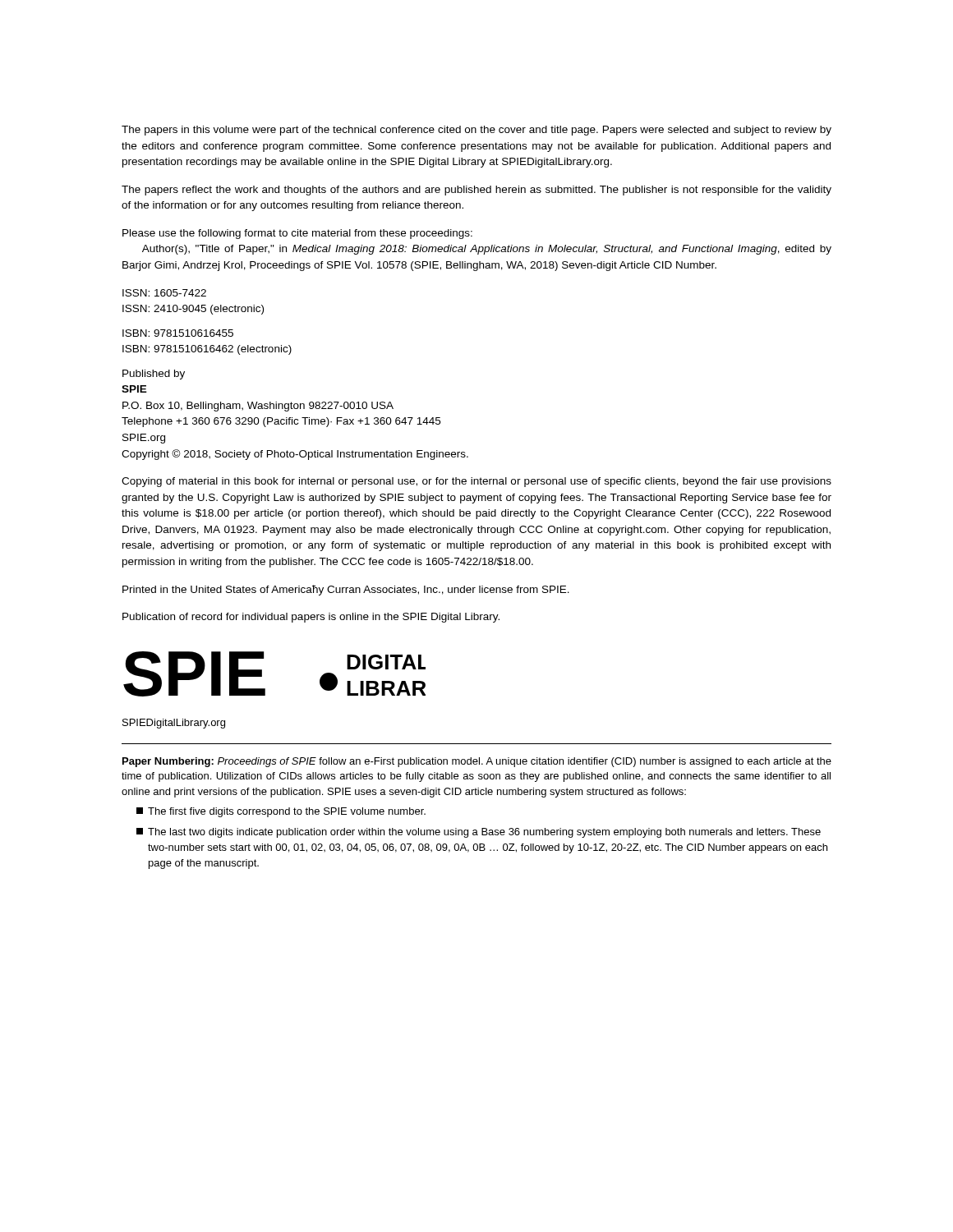The image size is (953, 1232).
Task: Select the block starting "Published by SPIE P.O. Box 10, Bellingham, Washington"
Action: [x=295, y=413]
